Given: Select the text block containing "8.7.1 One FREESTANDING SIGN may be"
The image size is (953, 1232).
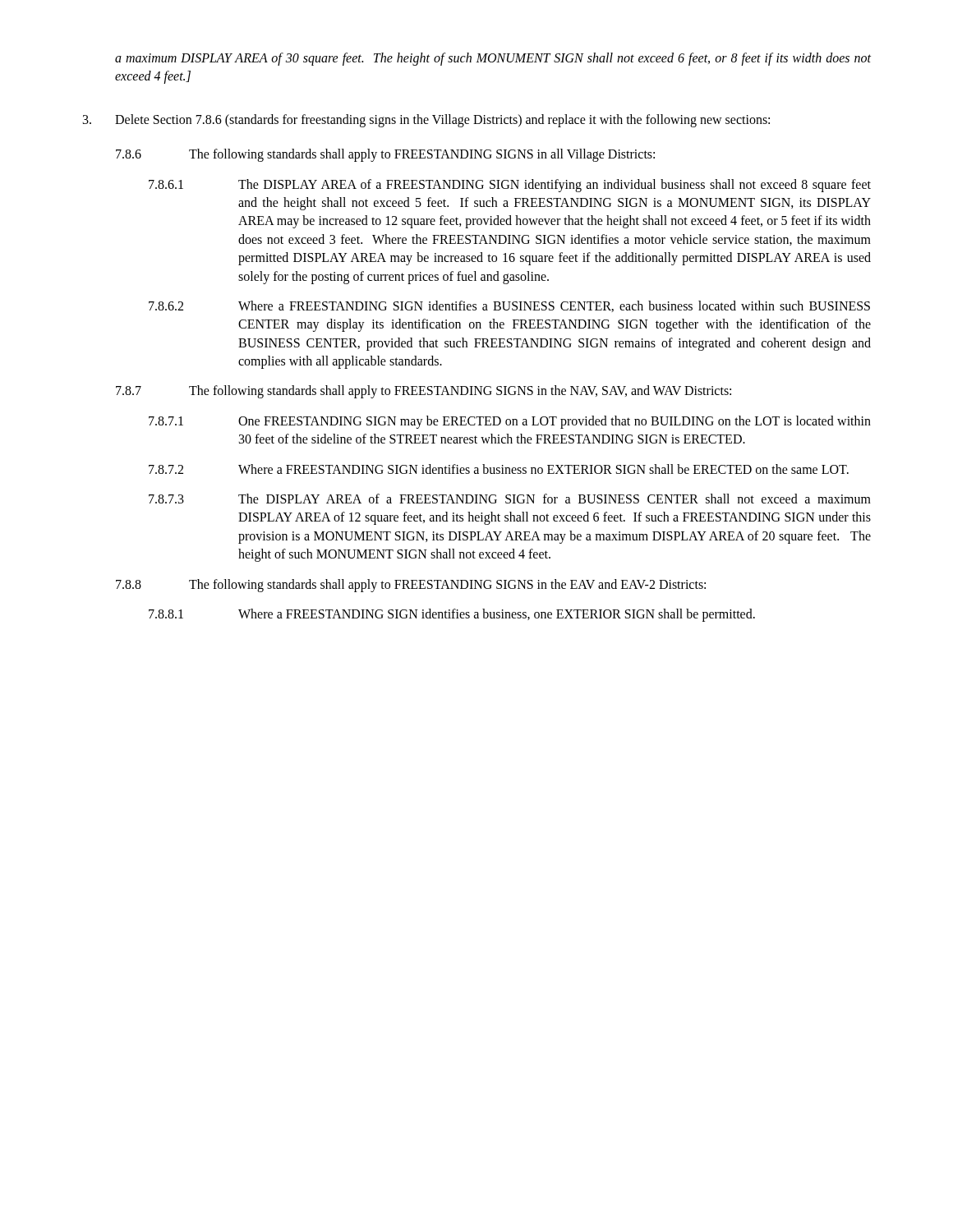Looking at the screenshot, I should coord(509,431).
